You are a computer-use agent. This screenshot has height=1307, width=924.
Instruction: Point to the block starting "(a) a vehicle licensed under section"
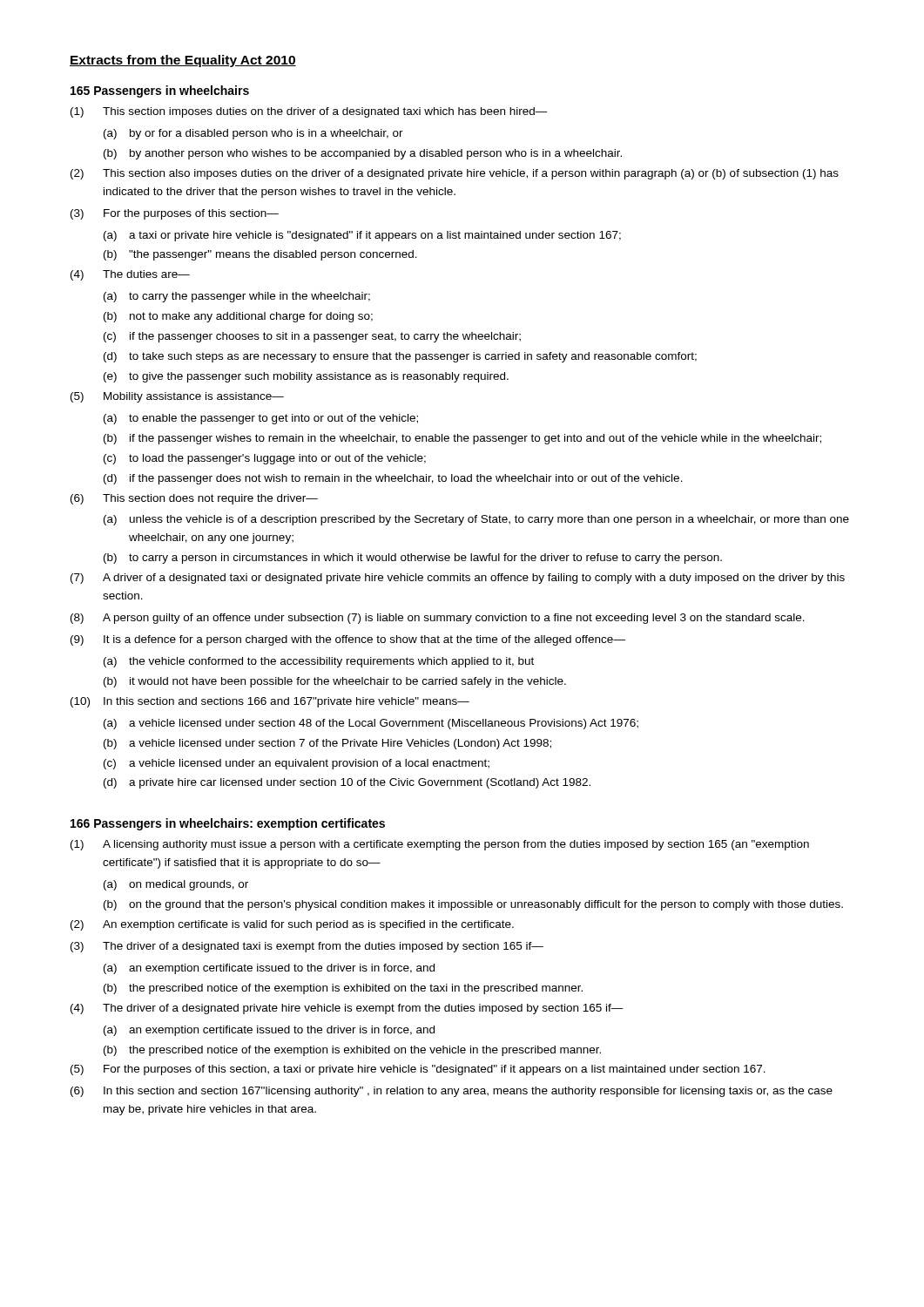click(479, 723)
